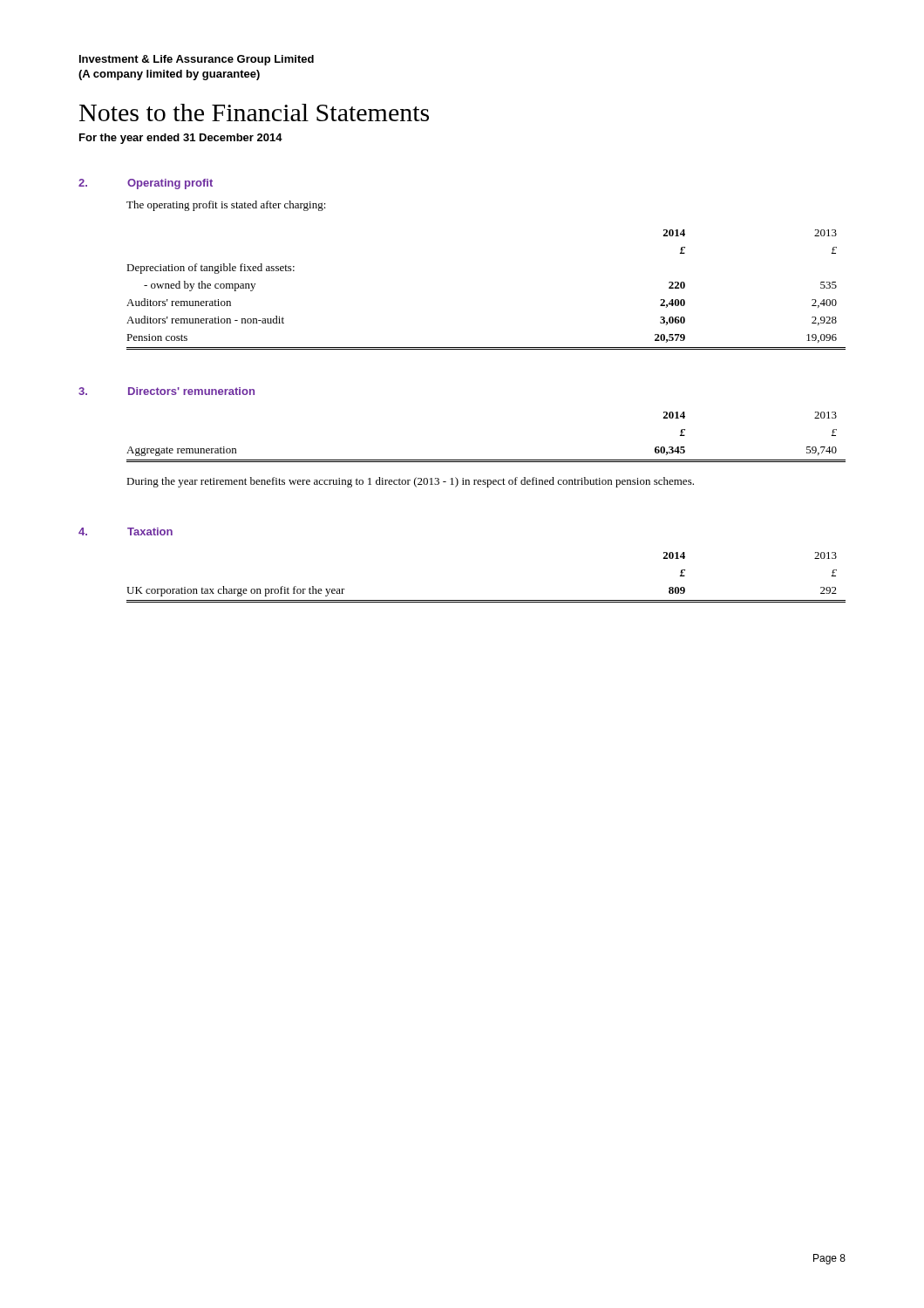
Task: Locate the block of text that opens with "The operating profit is"
Action: pos(226,204)
